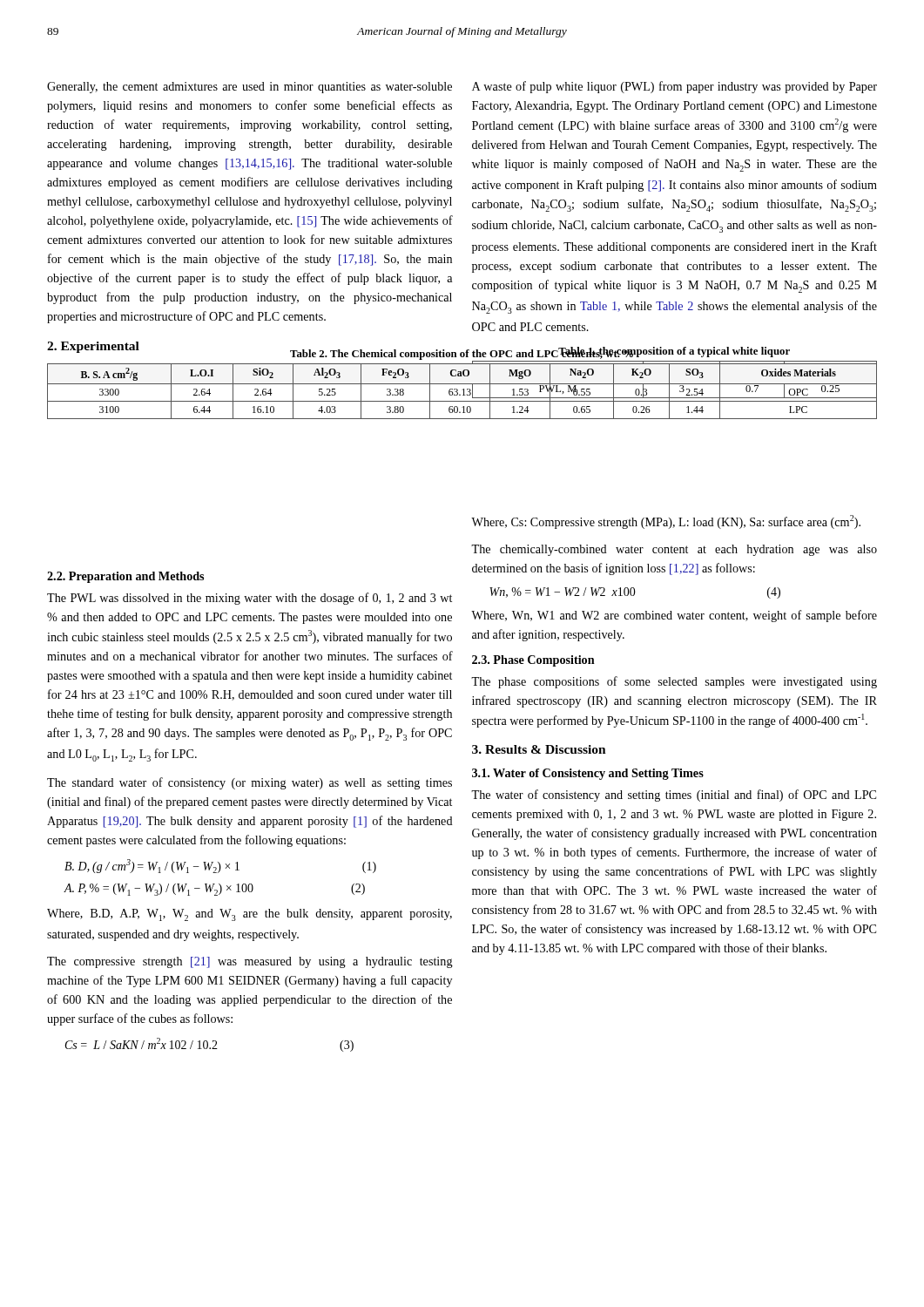Locate the formula that opens with "A. P, % = (W1 − W3)"

coord(215,889)
